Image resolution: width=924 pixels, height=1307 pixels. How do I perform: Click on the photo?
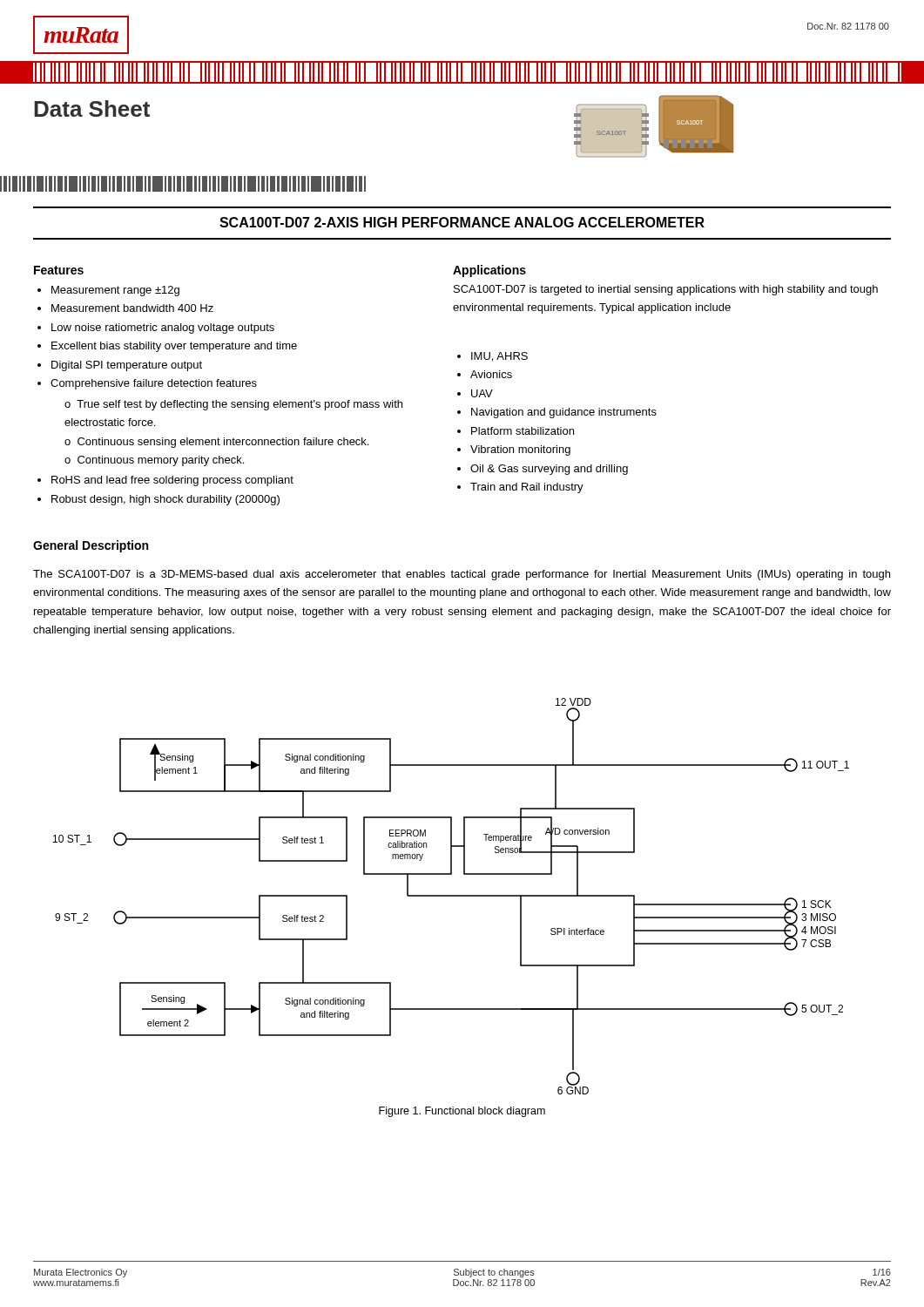click(x=654, y=131)
